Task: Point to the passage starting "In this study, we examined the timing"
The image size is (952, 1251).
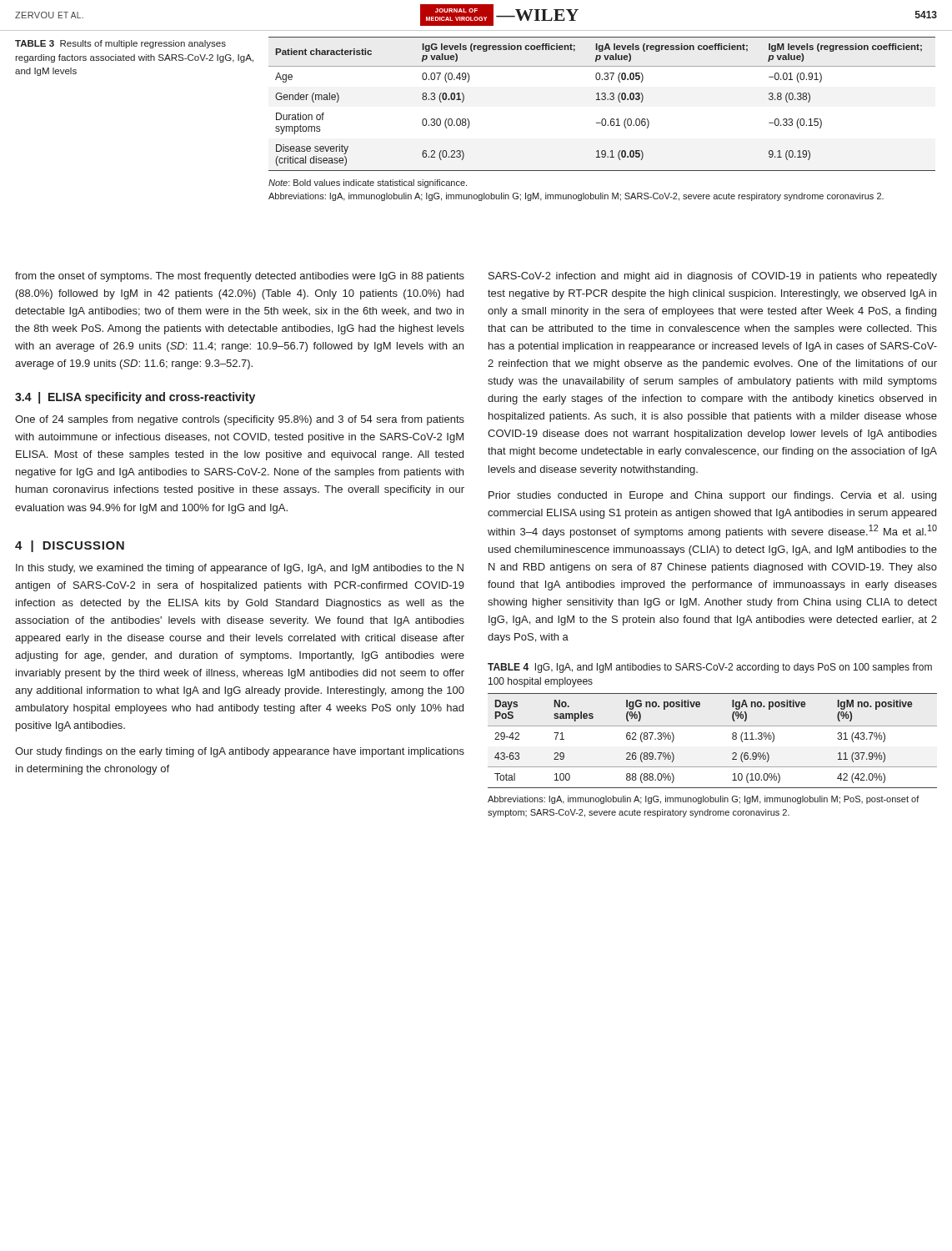Action: pyautogui.click(x=240, y=646)
